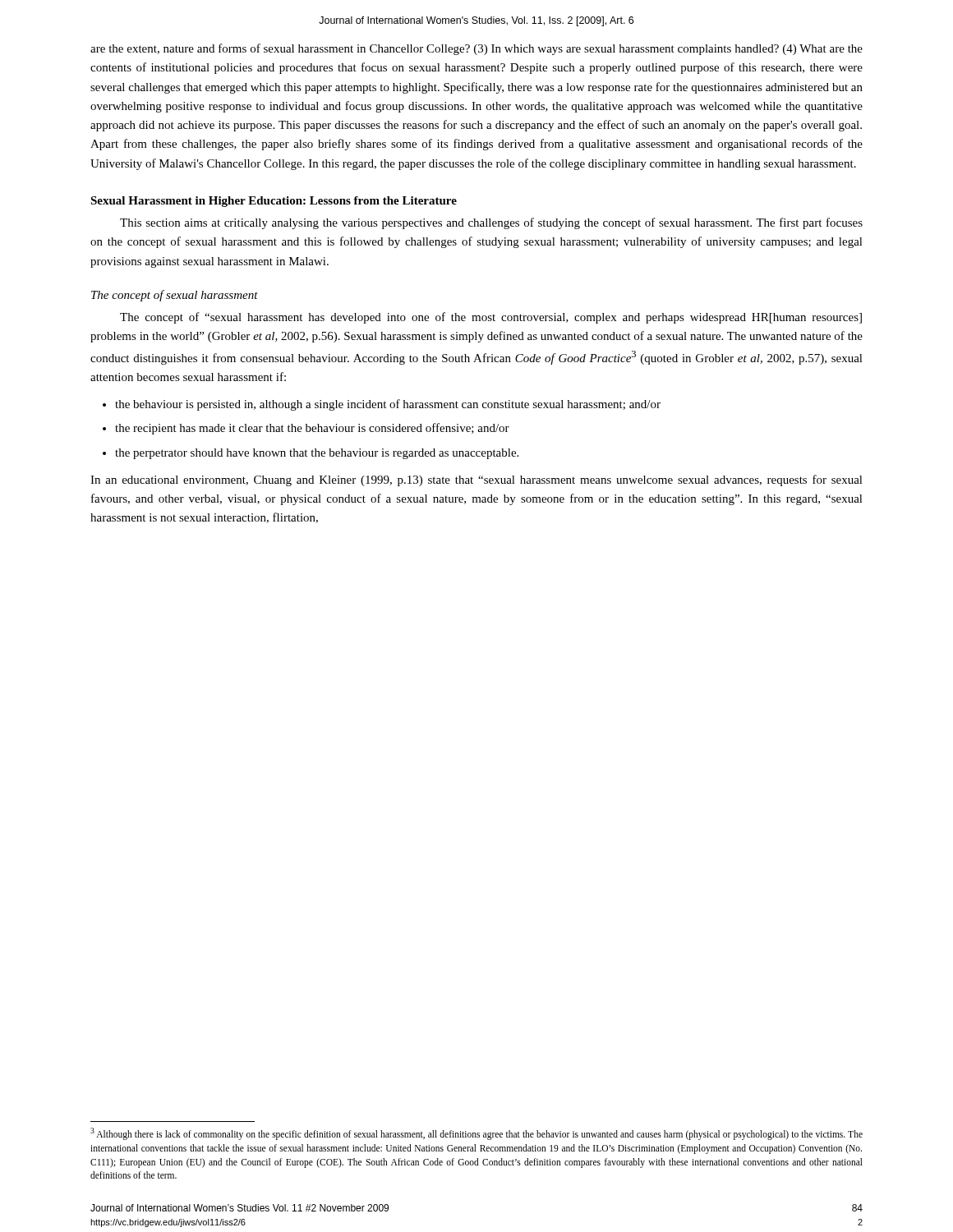953x1232 pixels.
Task: Point to the block beginning "In an educational environment, Chuang and Kleiner"
Action: tap(476, 499)
